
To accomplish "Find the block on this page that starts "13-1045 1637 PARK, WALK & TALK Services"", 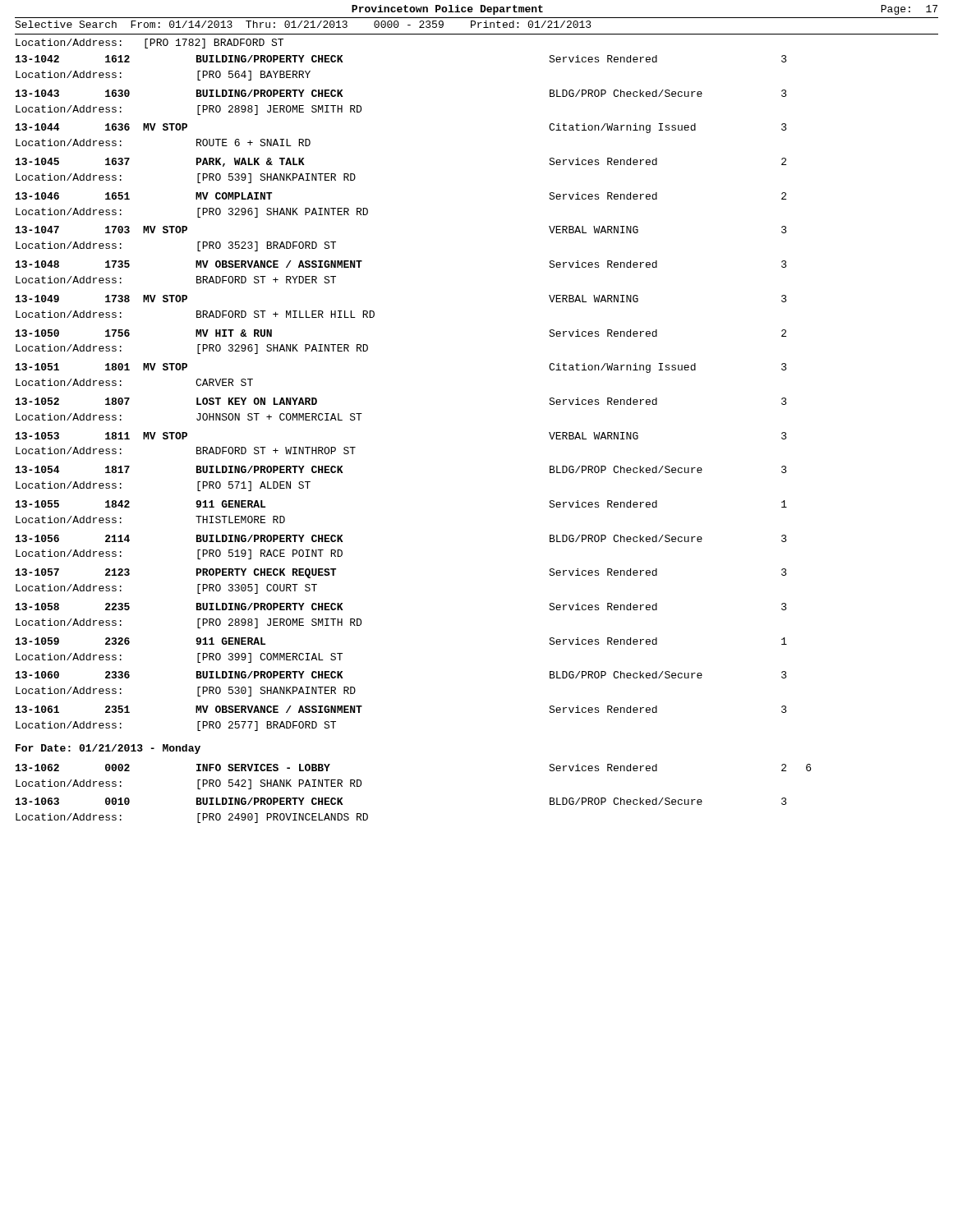I will (x=37, y=162).
